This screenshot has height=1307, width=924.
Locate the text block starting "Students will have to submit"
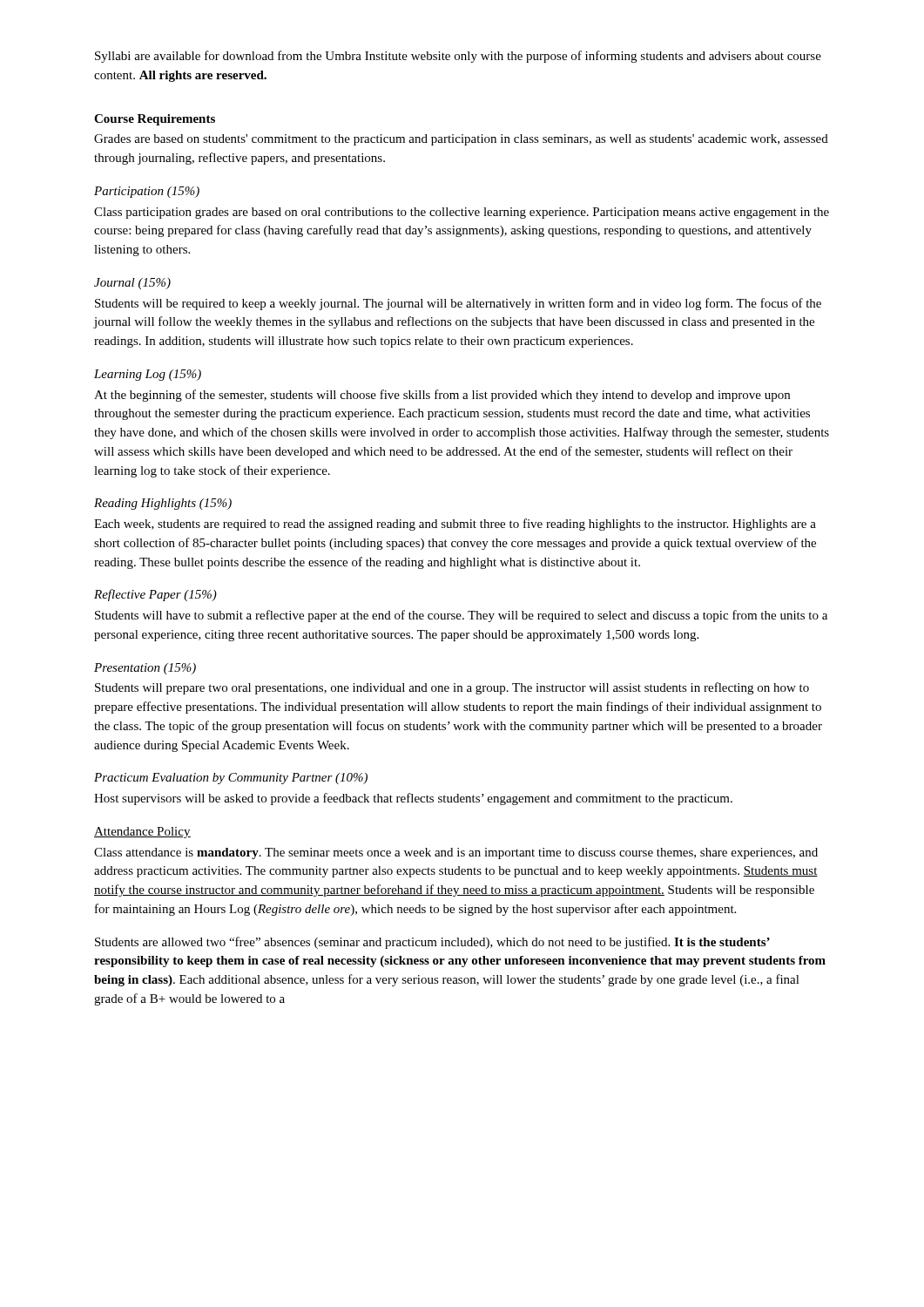(x=462, y=625)
